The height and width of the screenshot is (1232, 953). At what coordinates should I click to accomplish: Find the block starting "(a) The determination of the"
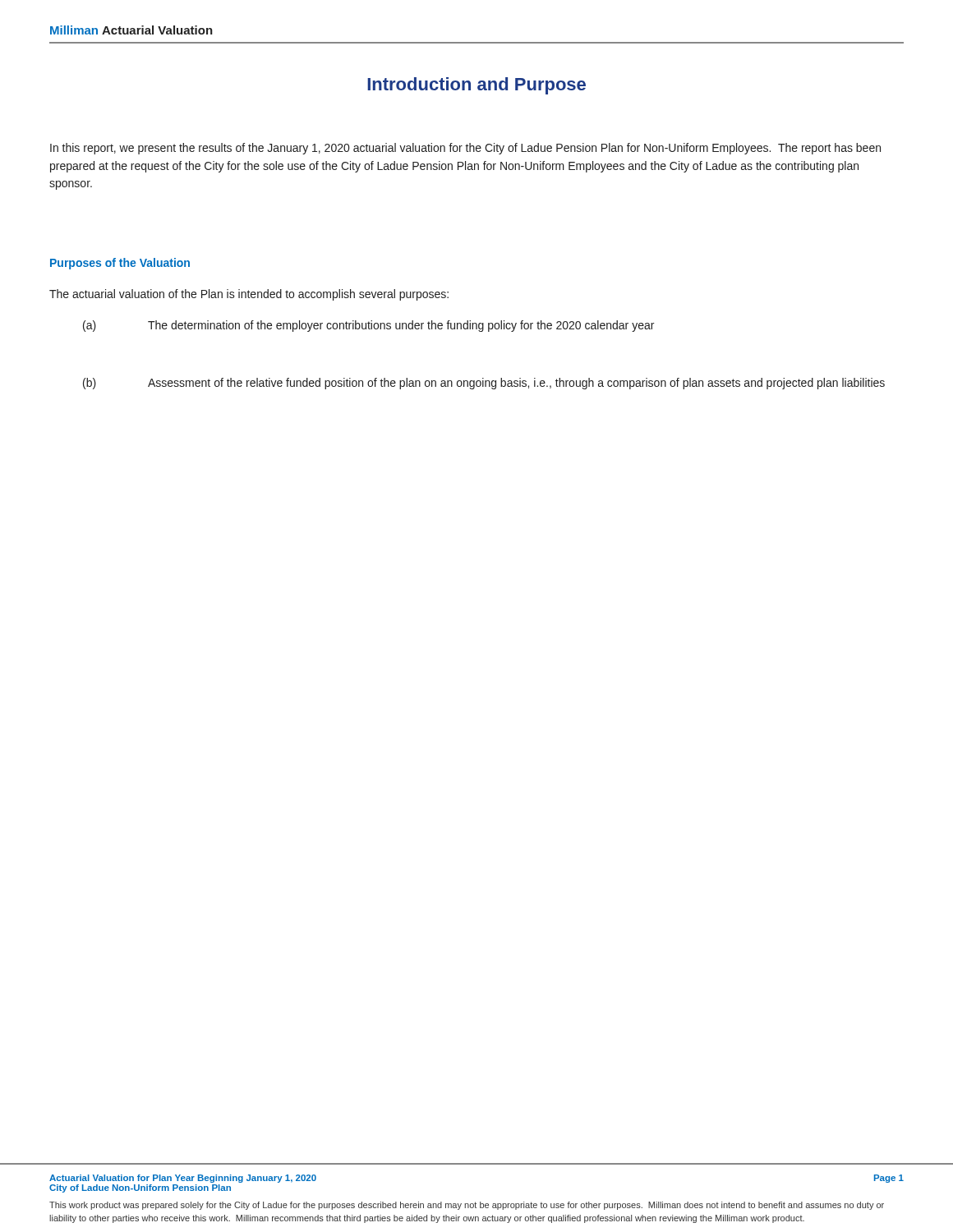(476, 326)
